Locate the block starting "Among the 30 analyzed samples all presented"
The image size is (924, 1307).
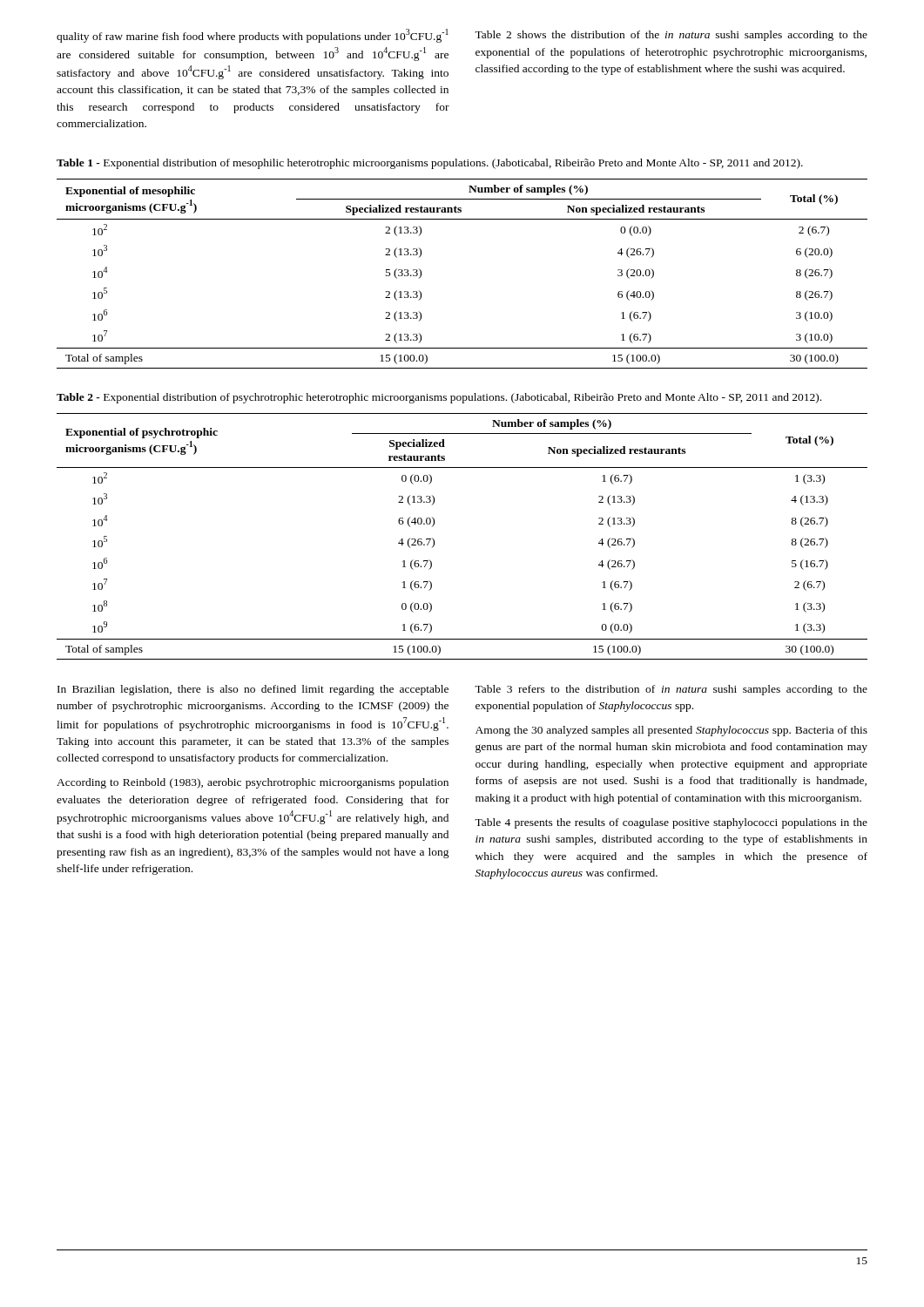point(671,764)
